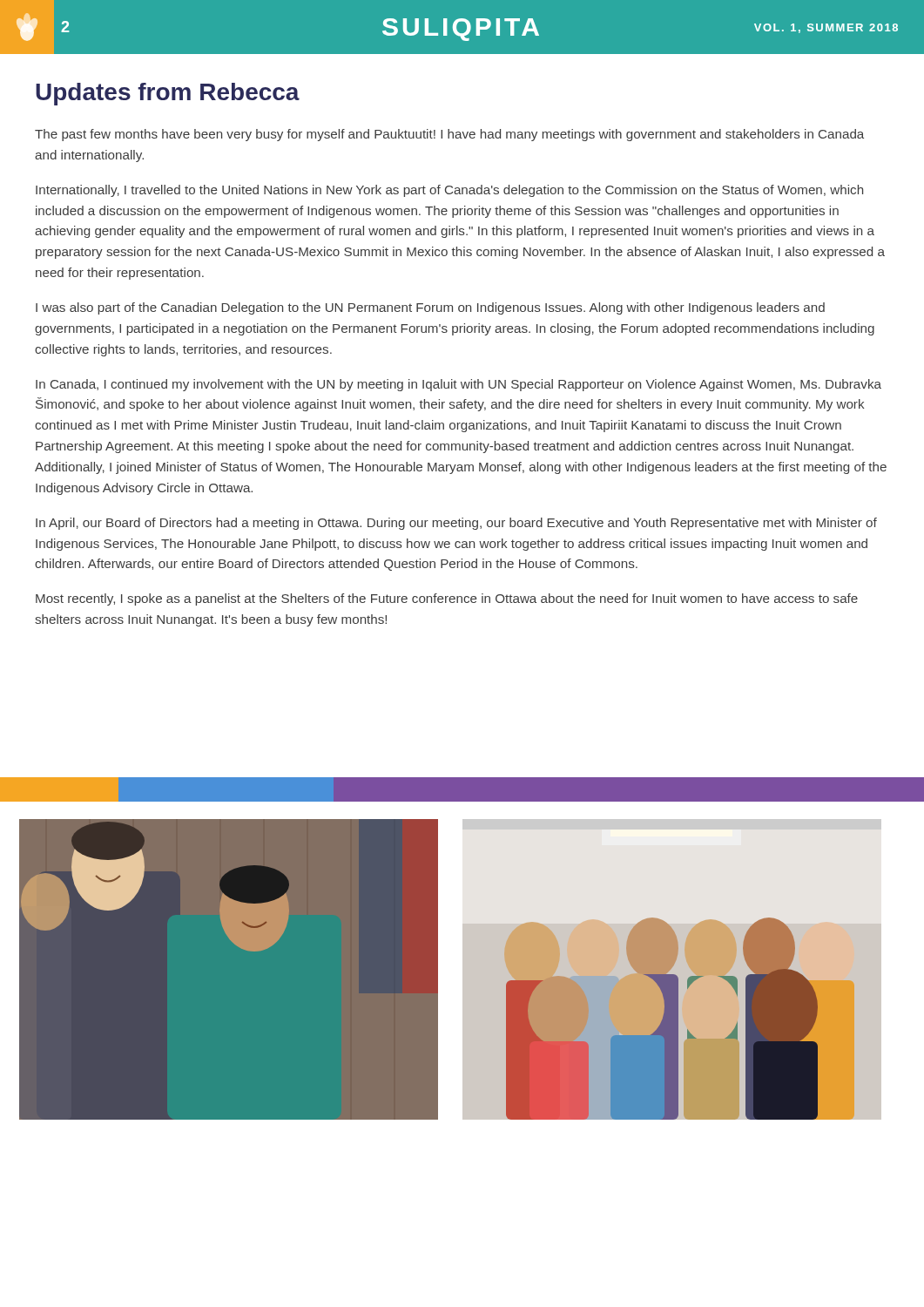The width and height of the screenshot is (924, 1307).
Task: Click the passage that begins "The past few months have been"
Action: click(x=449, y=144)
